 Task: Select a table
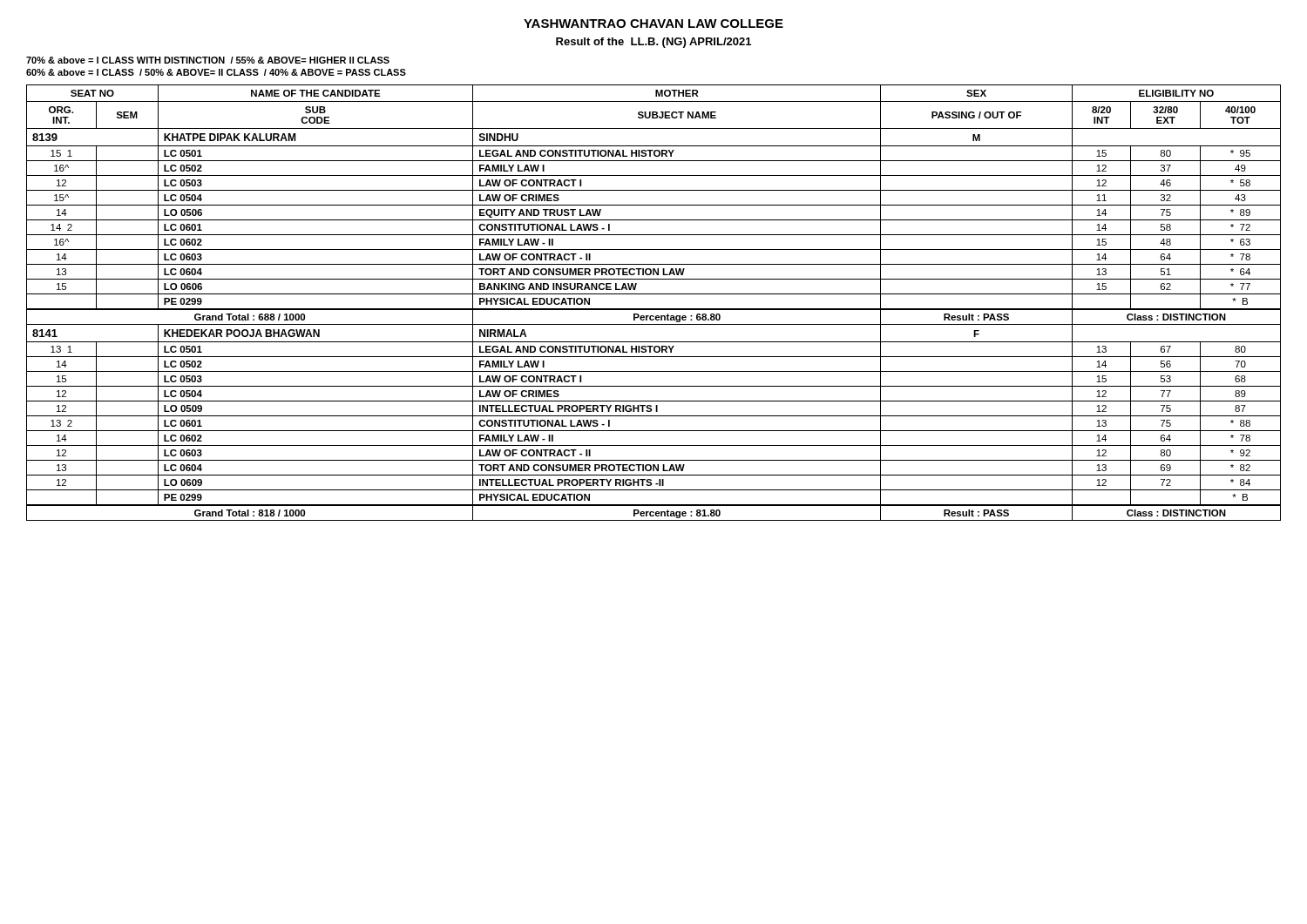point(654,303)
